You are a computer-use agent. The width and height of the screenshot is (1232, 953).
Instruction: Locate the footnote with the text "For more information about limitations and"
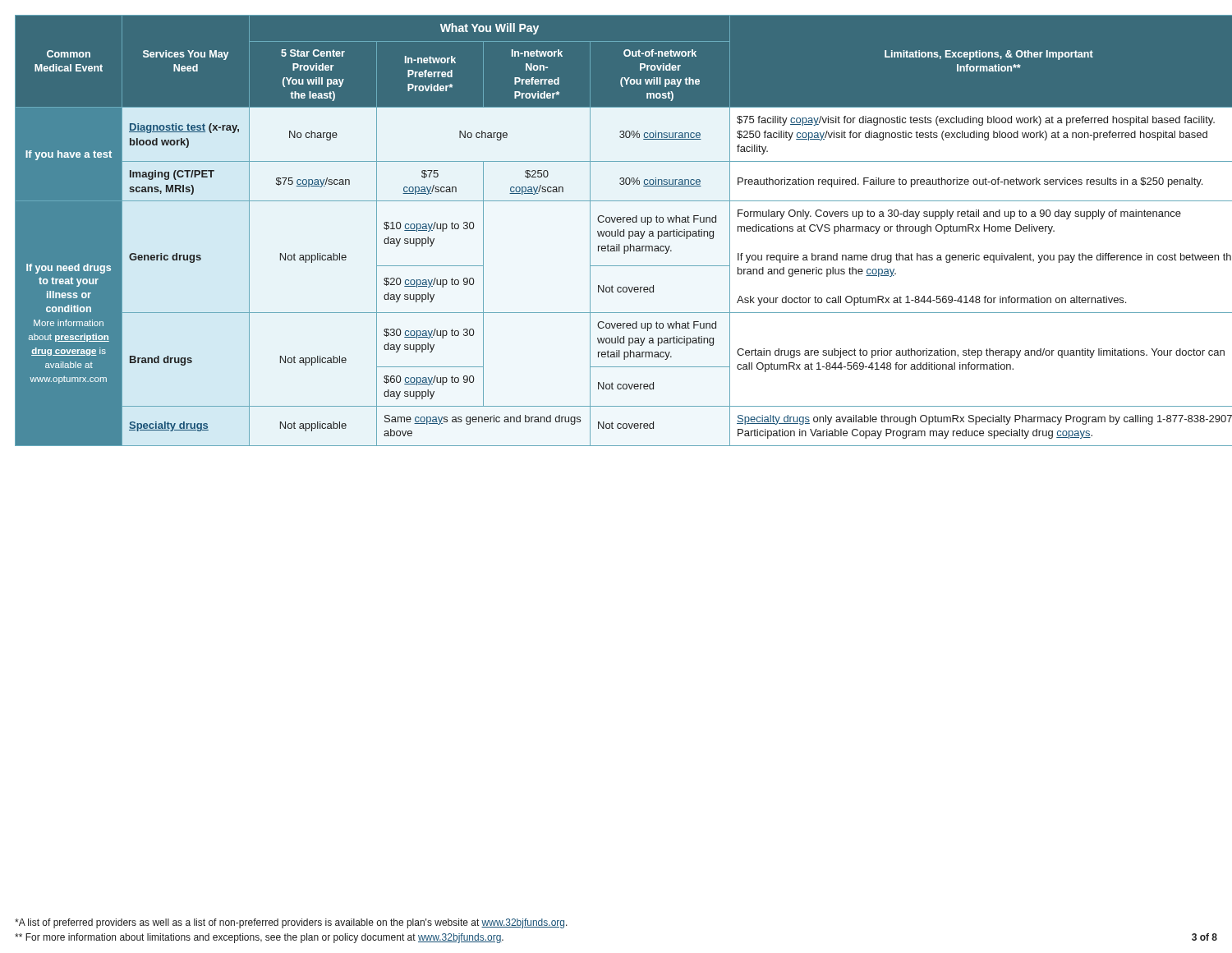click(x=254, y=938)
